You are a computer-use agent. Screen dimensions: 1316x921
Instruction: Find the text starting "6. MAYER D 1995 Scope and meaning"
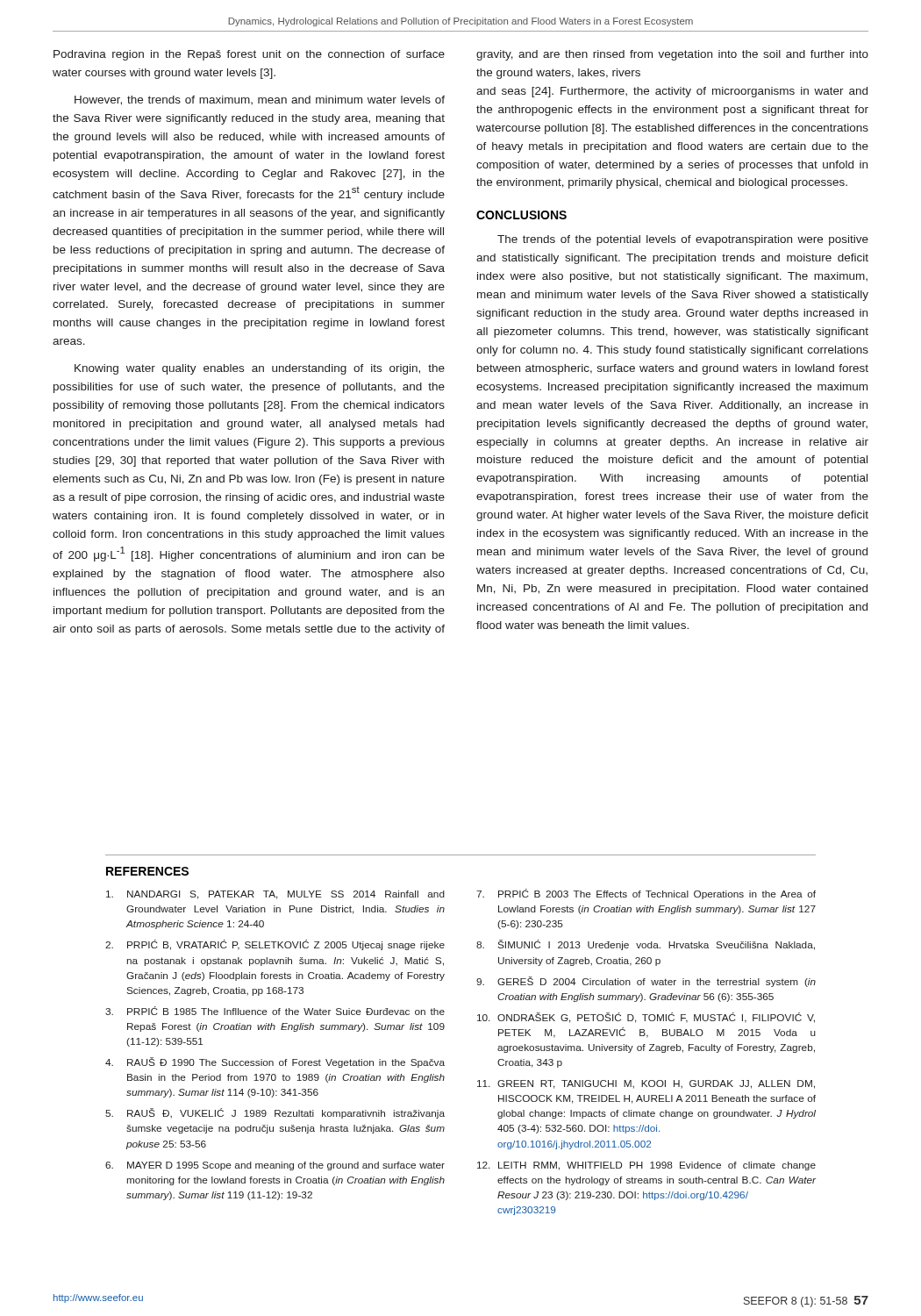pyautogui.click(x=275, y=1180)
